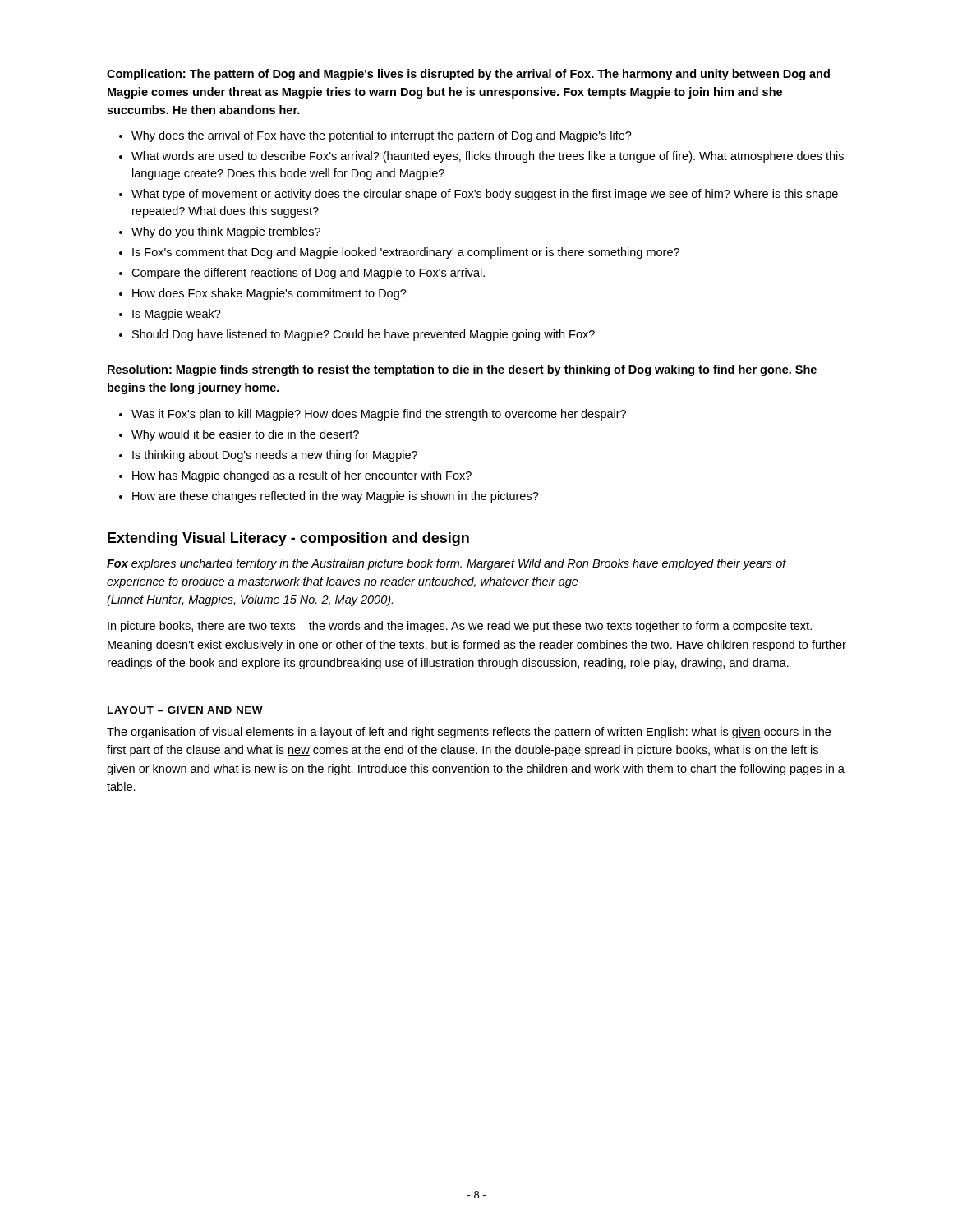This screenshot has height=1232, width=953.
Task: Click the passage that begins "Why would it"
Action: pos(245,434)
